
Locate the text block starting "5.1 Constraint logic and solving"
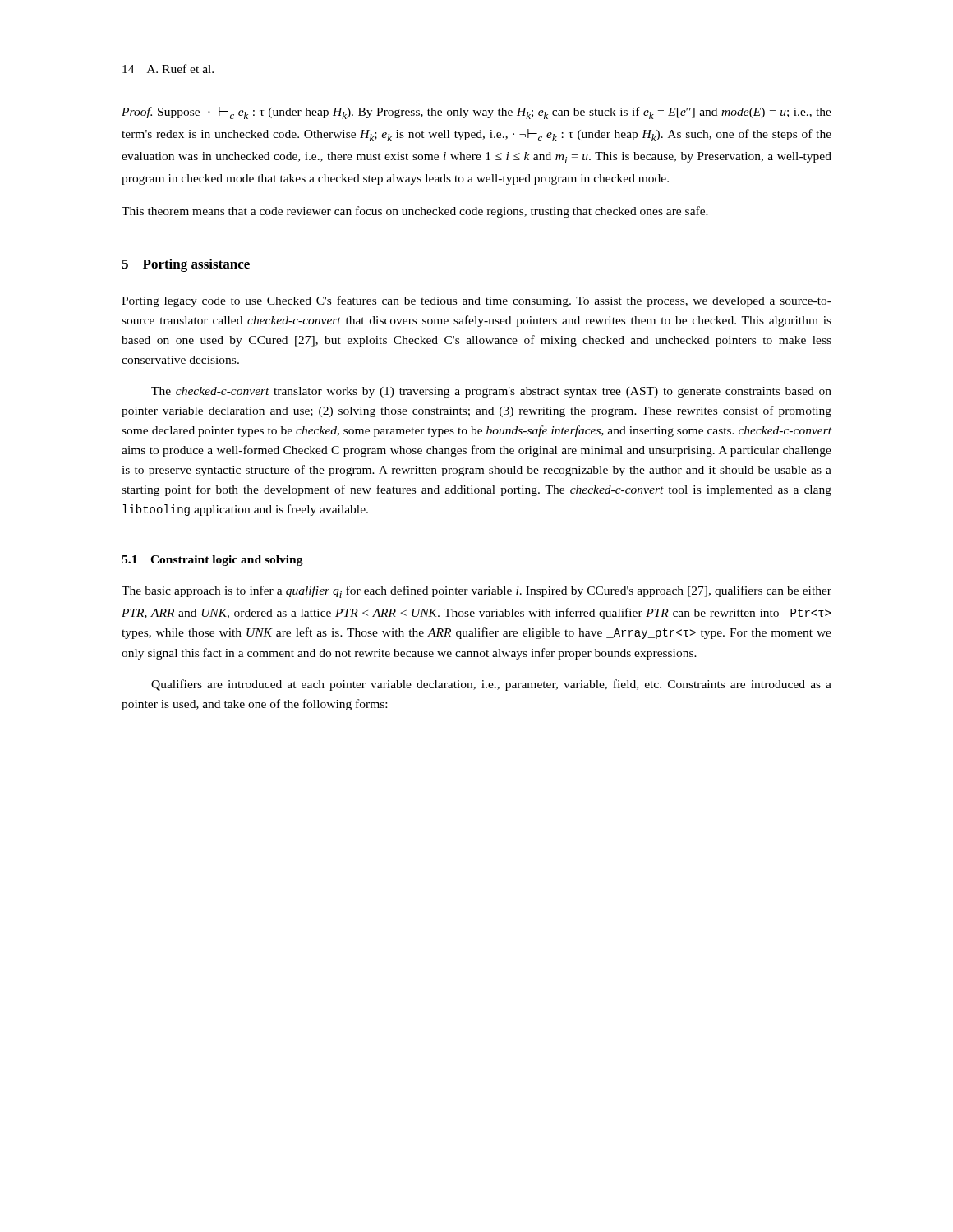pos(212,559)
